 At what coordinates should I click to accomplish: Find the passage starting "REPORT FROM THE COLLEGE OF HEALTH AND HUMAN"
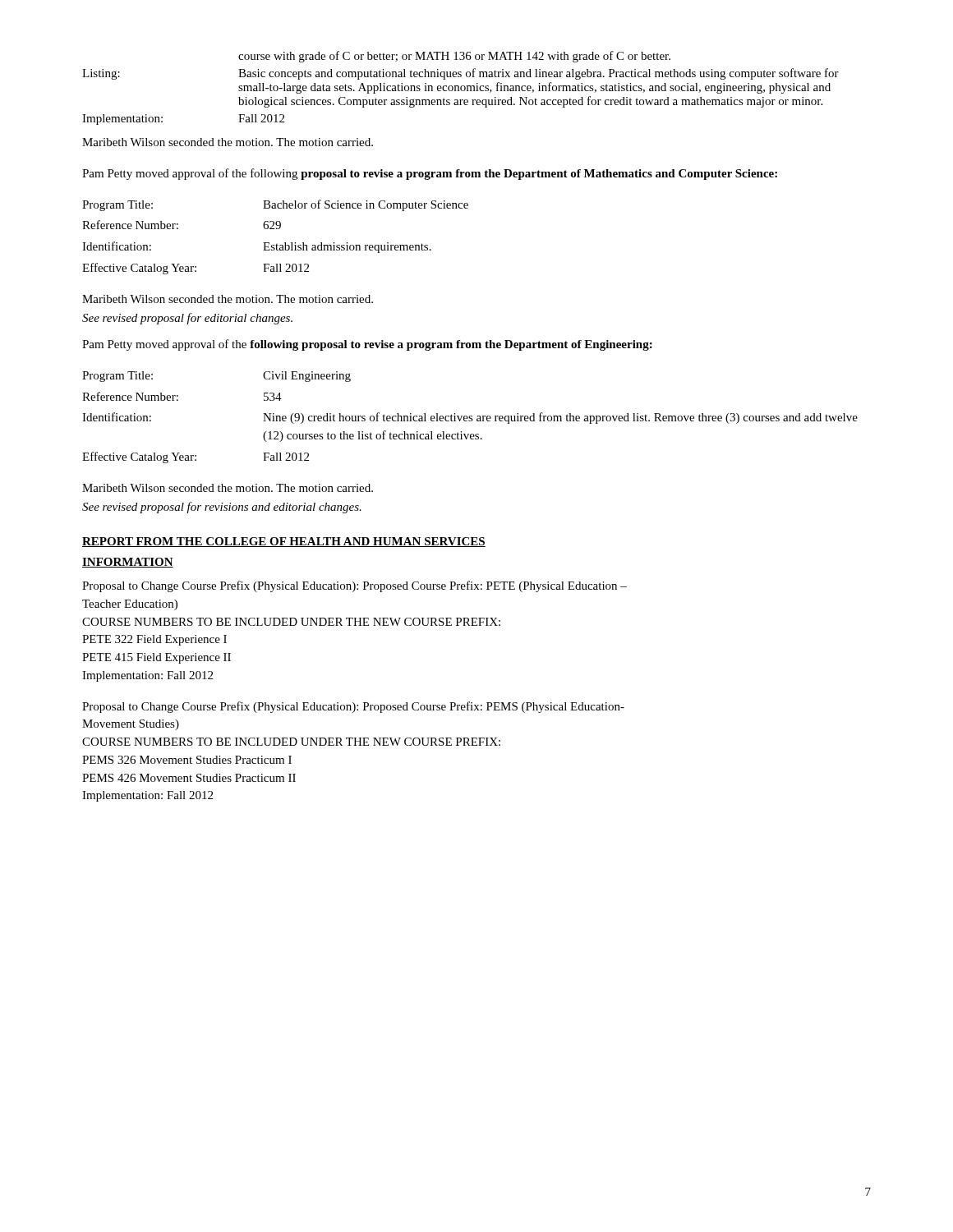284,541
